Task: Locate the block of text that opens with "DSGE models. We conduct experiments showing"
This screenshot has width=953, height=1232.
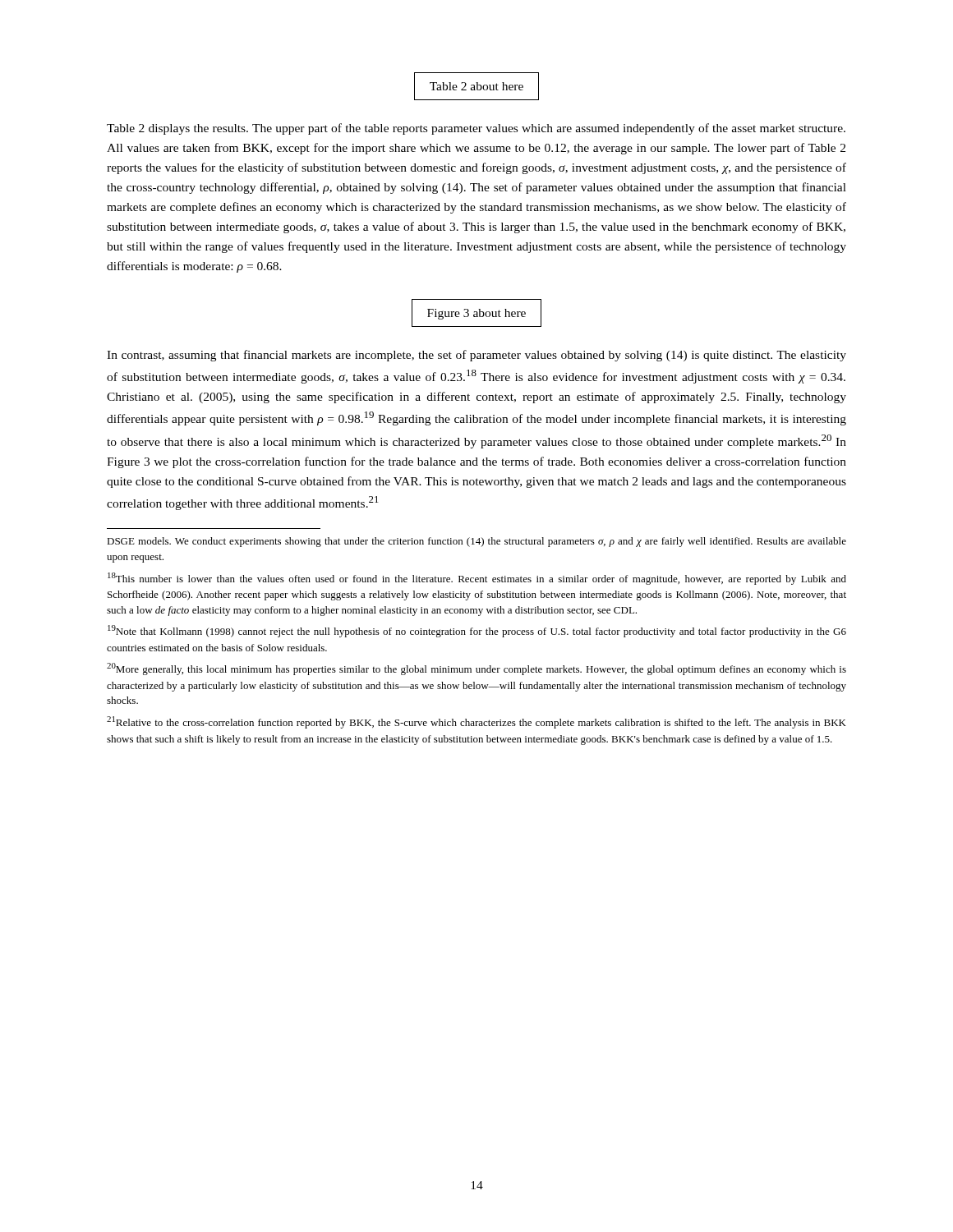Action: (476, 548)
